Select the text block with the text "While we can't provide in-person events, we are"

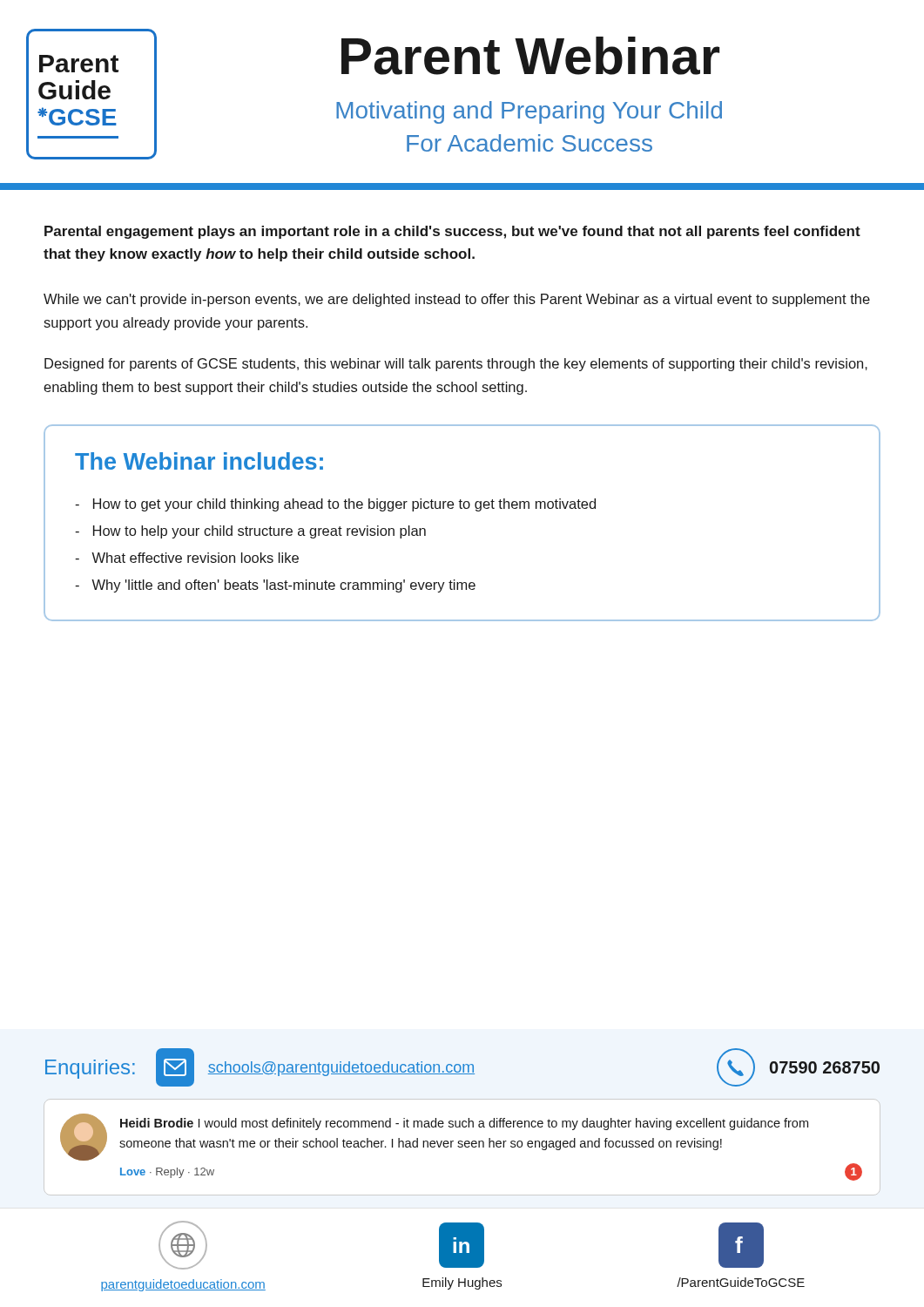click(x=457, y=310)
